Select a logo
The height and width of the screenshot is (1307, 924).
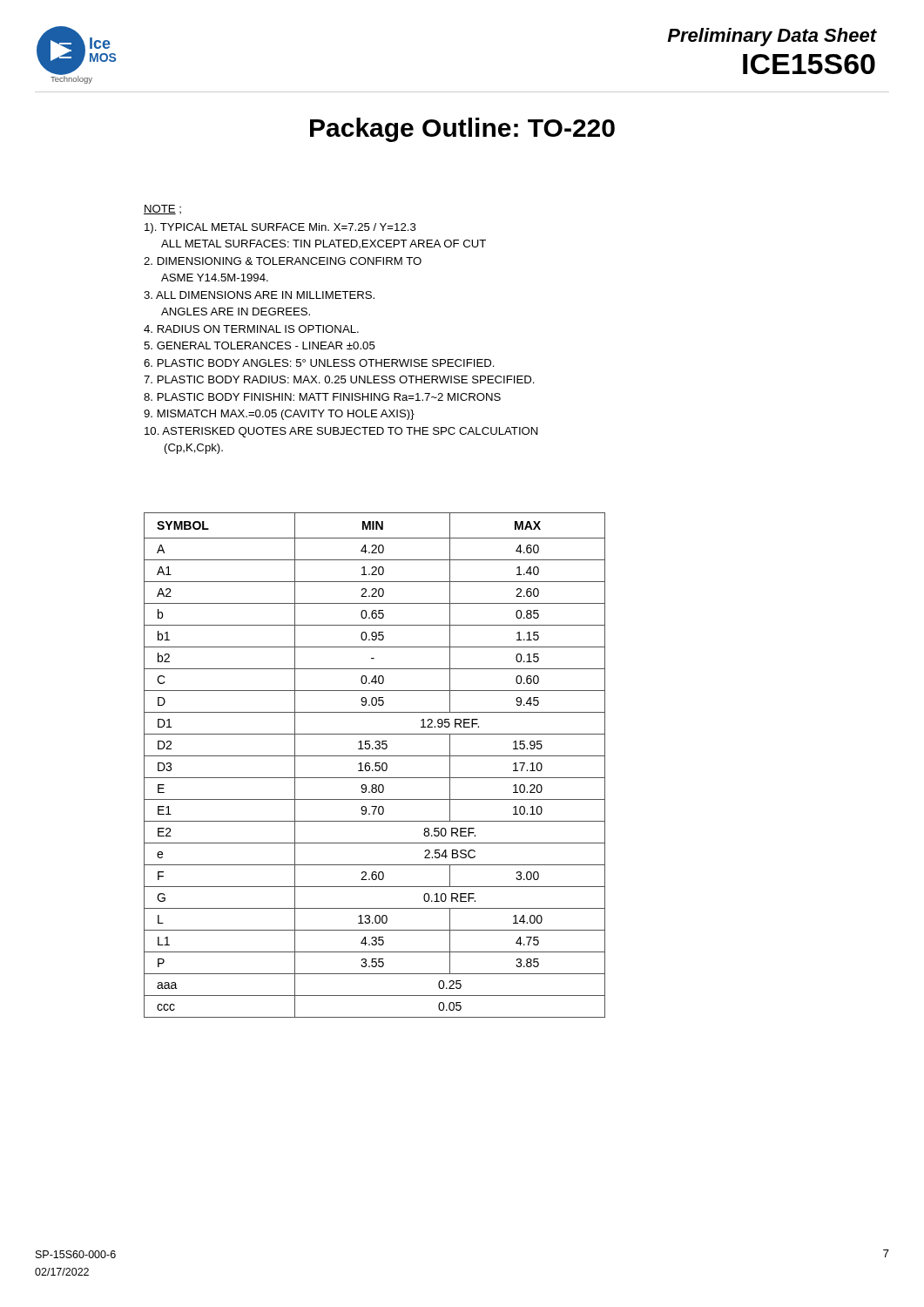(91, 55)
